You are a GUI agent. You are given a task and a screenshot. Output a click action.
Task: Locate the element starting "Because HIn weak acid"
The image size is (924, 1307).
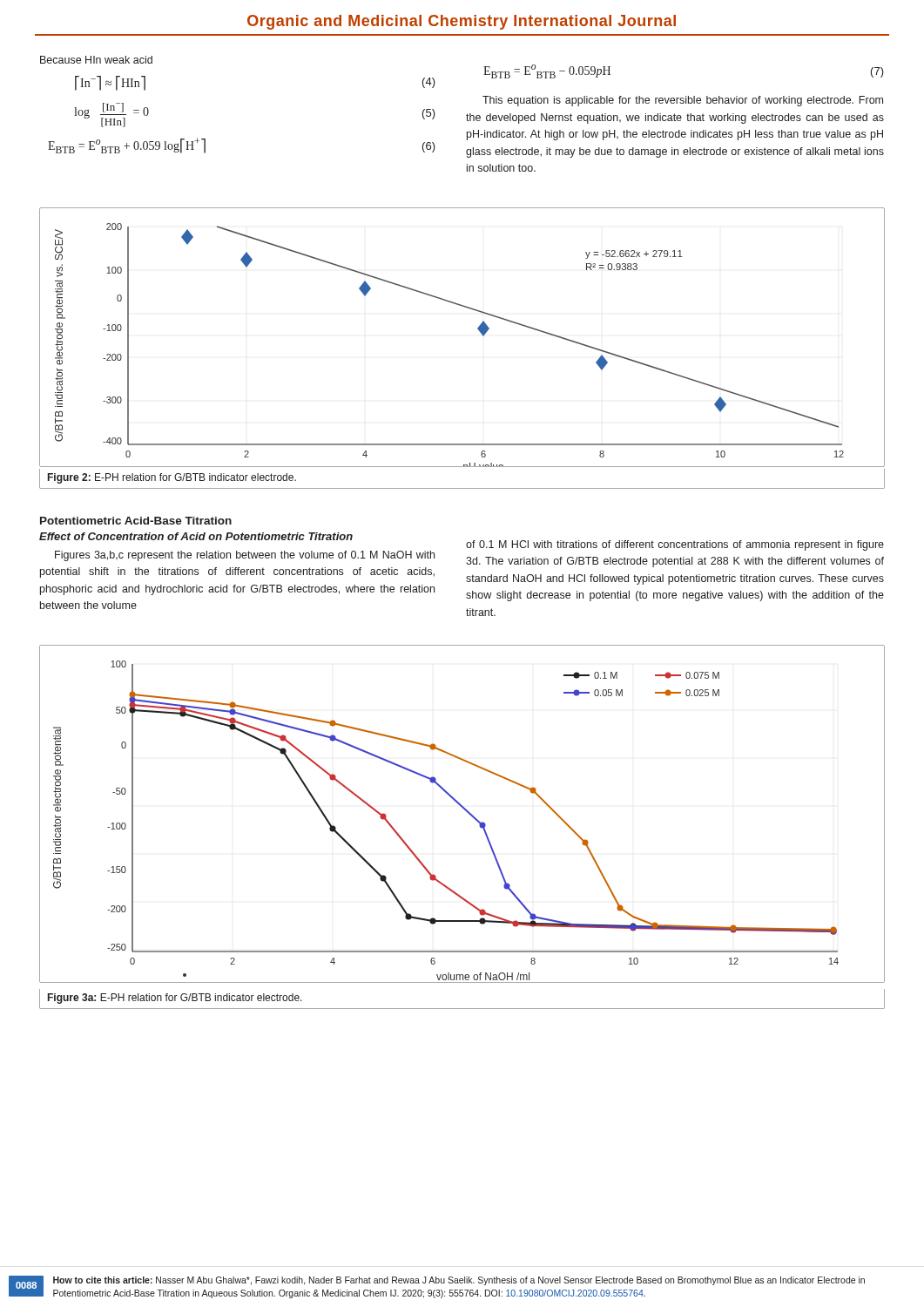(96, 60)
